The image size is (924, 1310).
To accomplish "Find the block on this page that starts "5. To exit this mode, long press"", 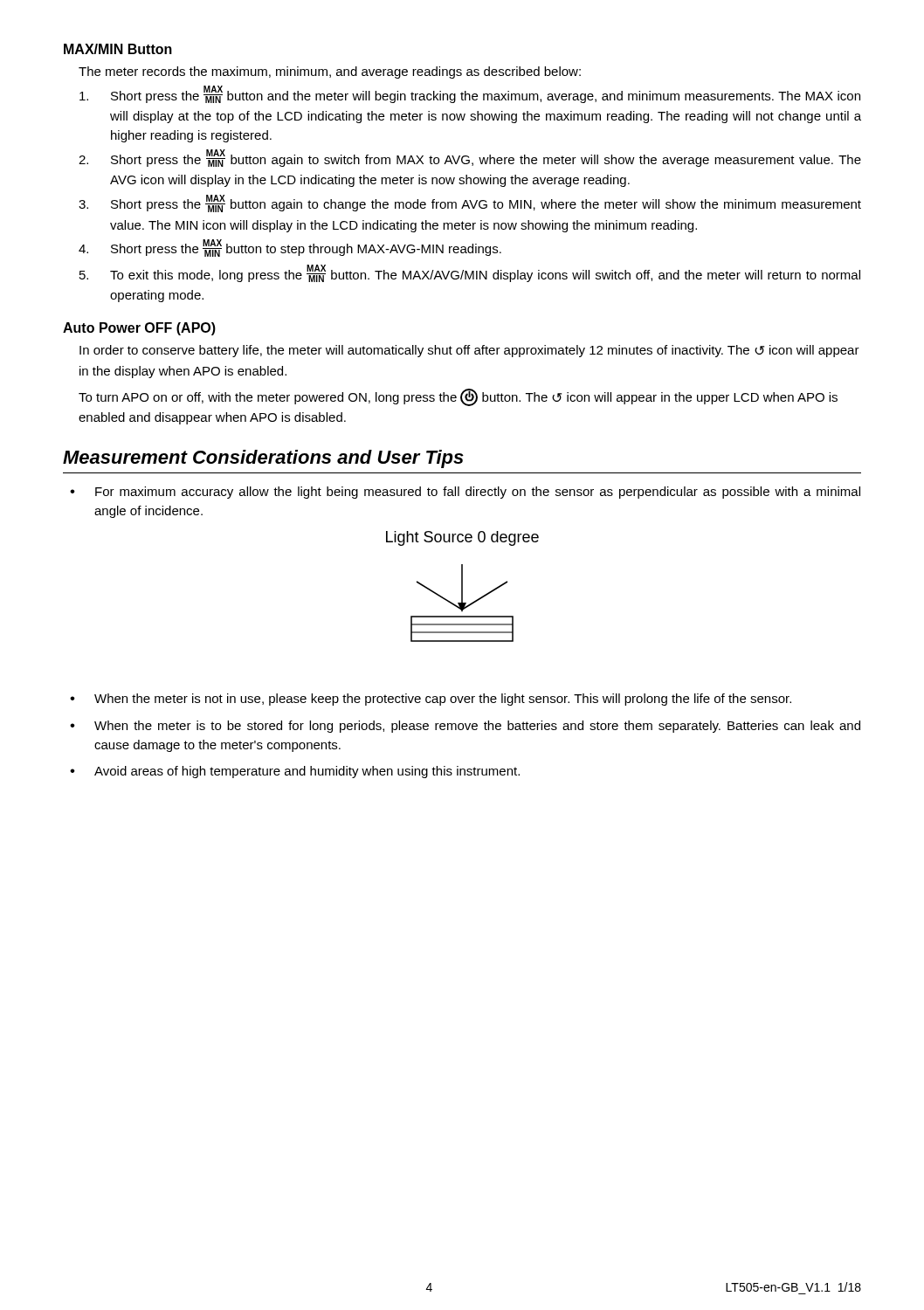I will [x=470, y=285].
